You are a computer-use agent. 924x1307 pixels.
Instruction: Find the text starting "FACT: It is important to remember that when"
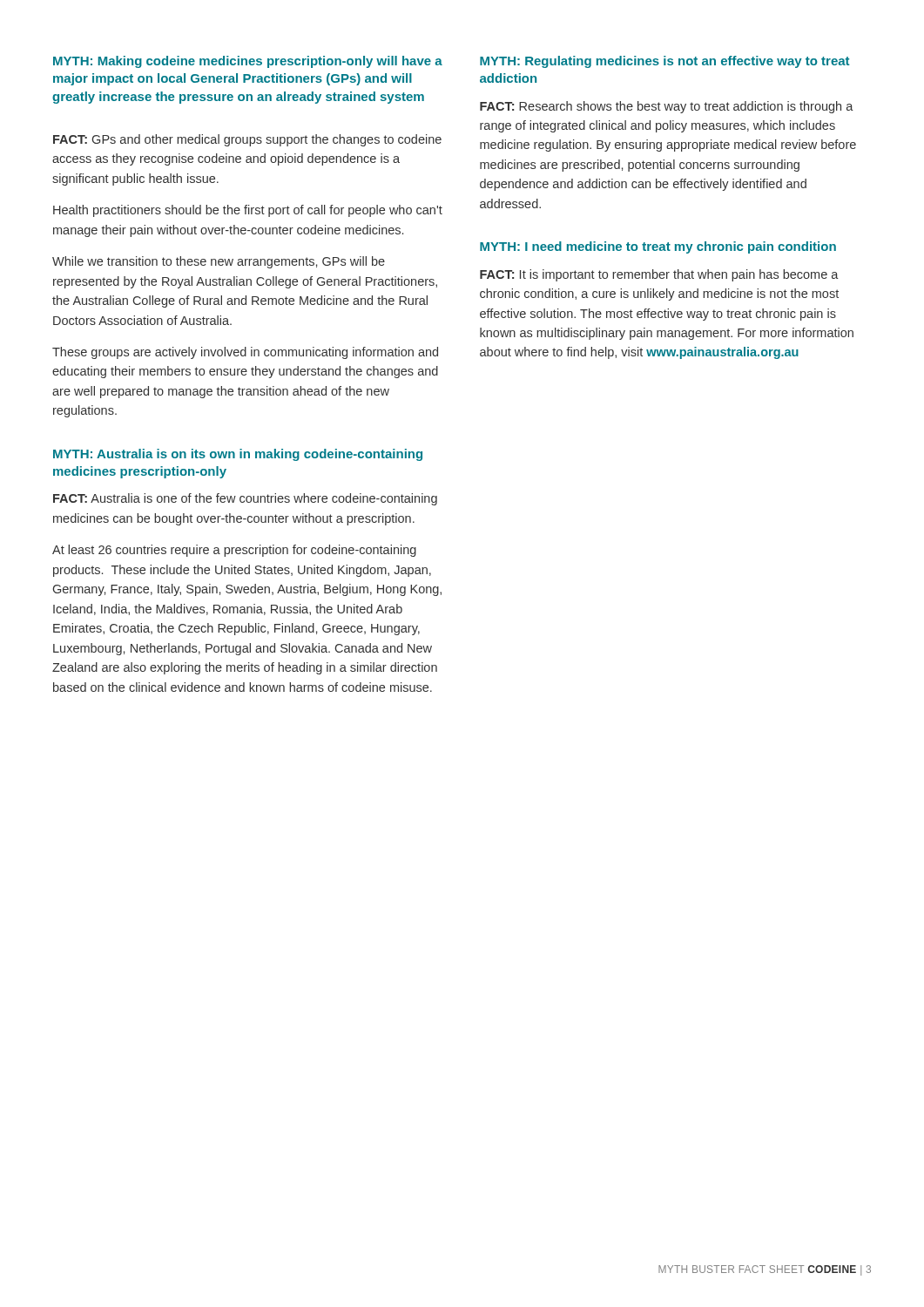click(676, 313)
